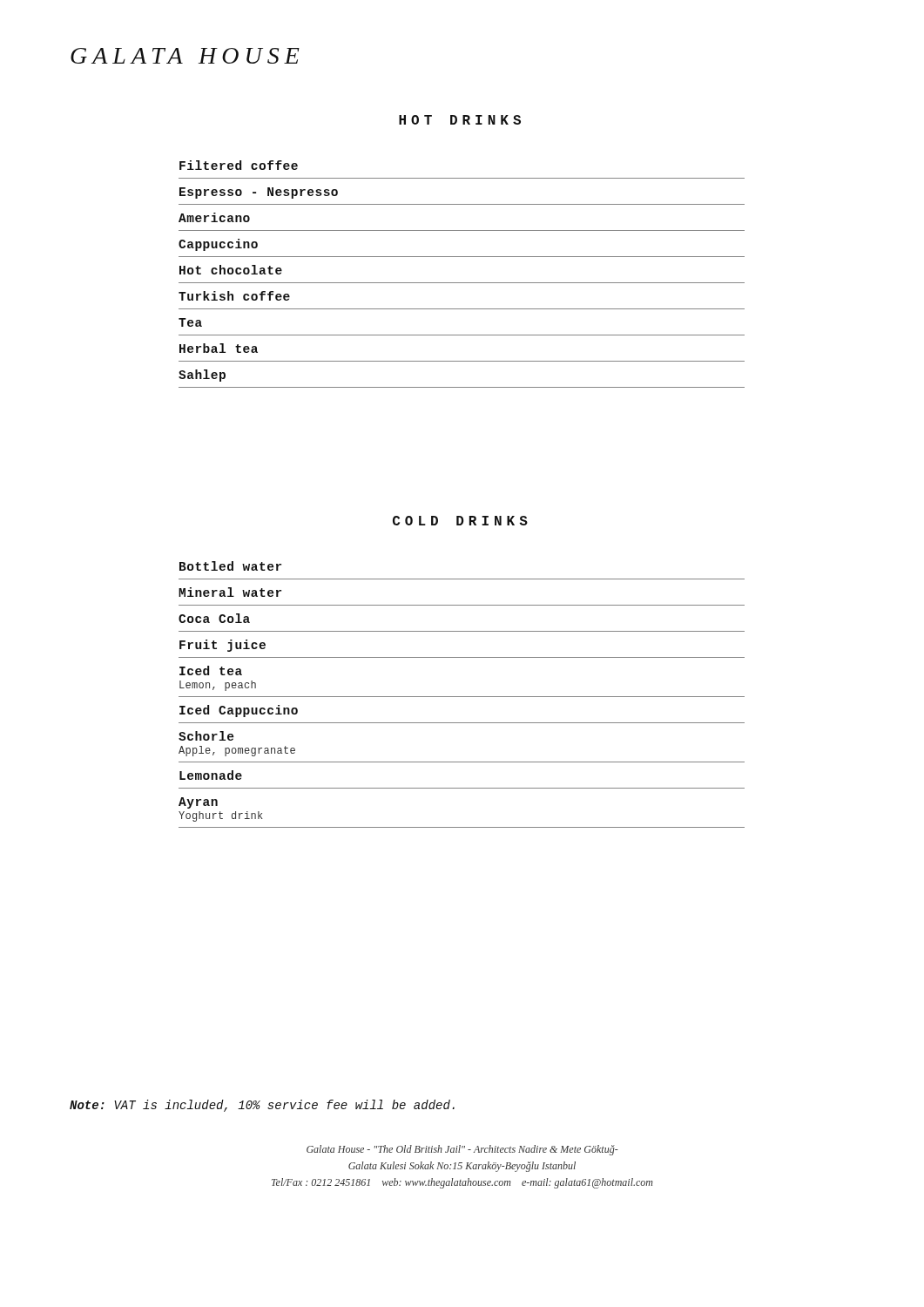Select the passage starting "Fruit juice"

coord(462,646)
